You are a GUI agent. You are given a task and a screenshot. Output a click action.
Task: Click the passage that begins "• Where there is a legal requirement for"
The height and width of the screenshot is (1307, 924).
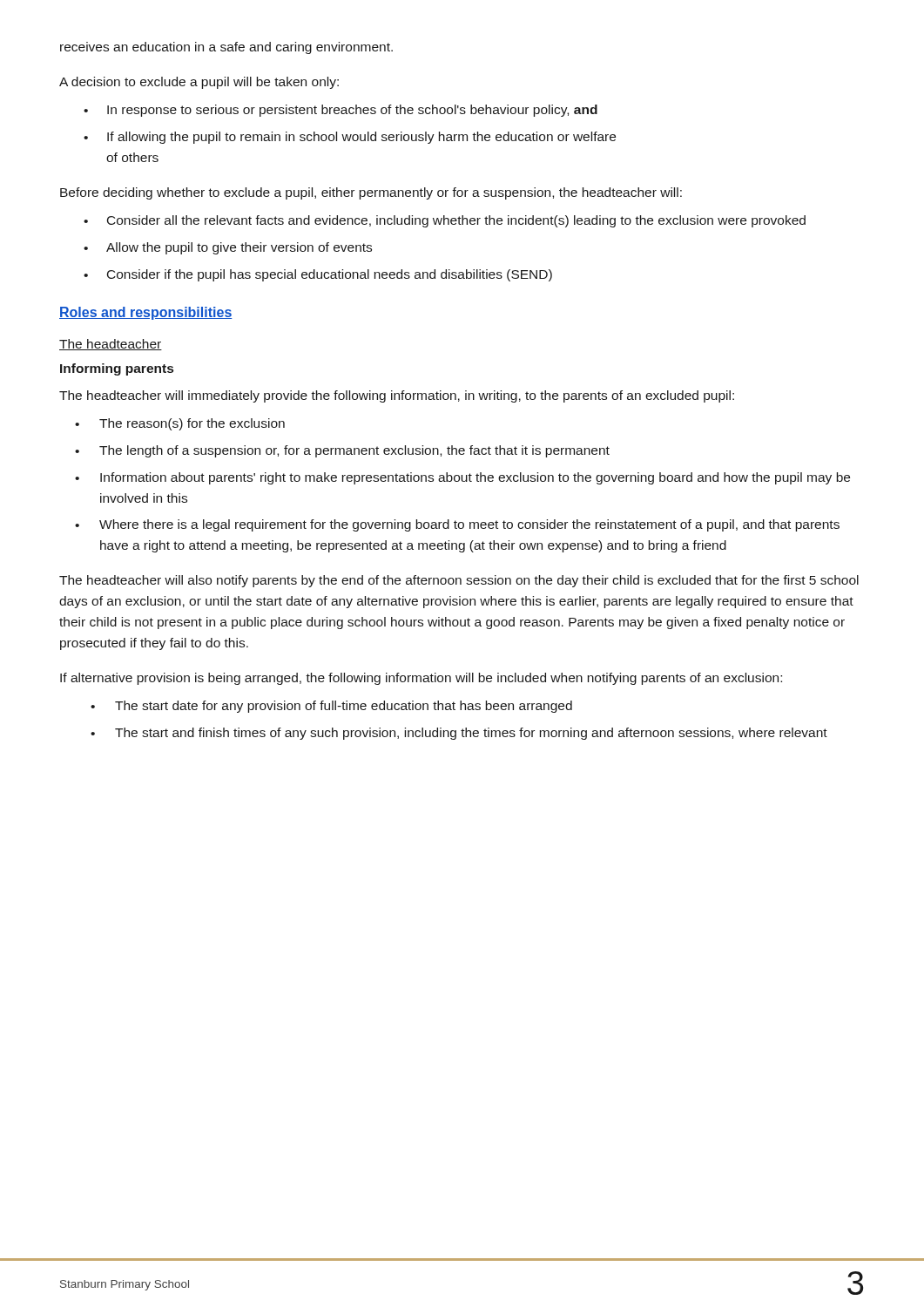(x=470, y=535)
